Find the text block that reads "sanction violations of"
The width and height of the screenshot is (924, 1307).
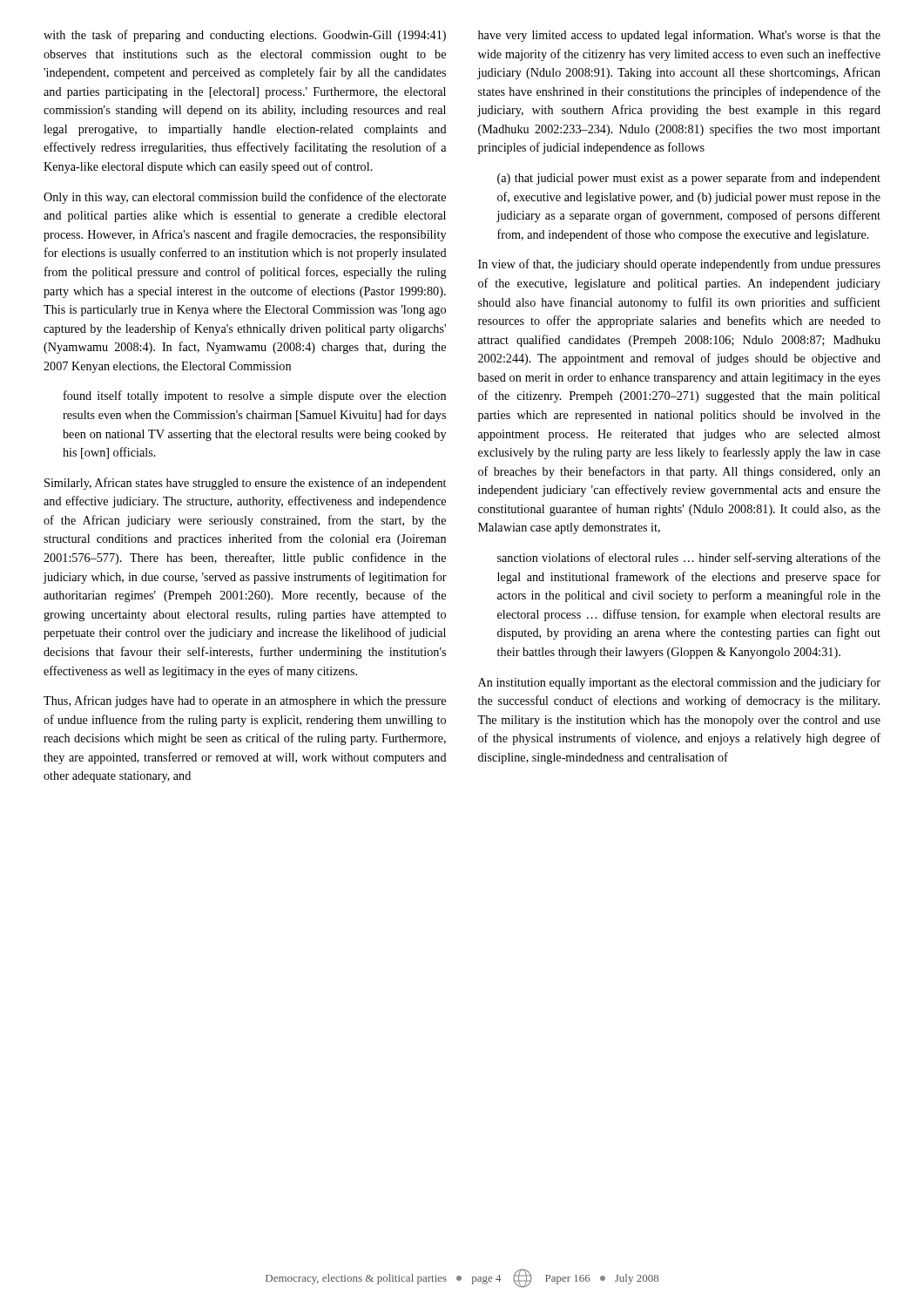[689, 605]
